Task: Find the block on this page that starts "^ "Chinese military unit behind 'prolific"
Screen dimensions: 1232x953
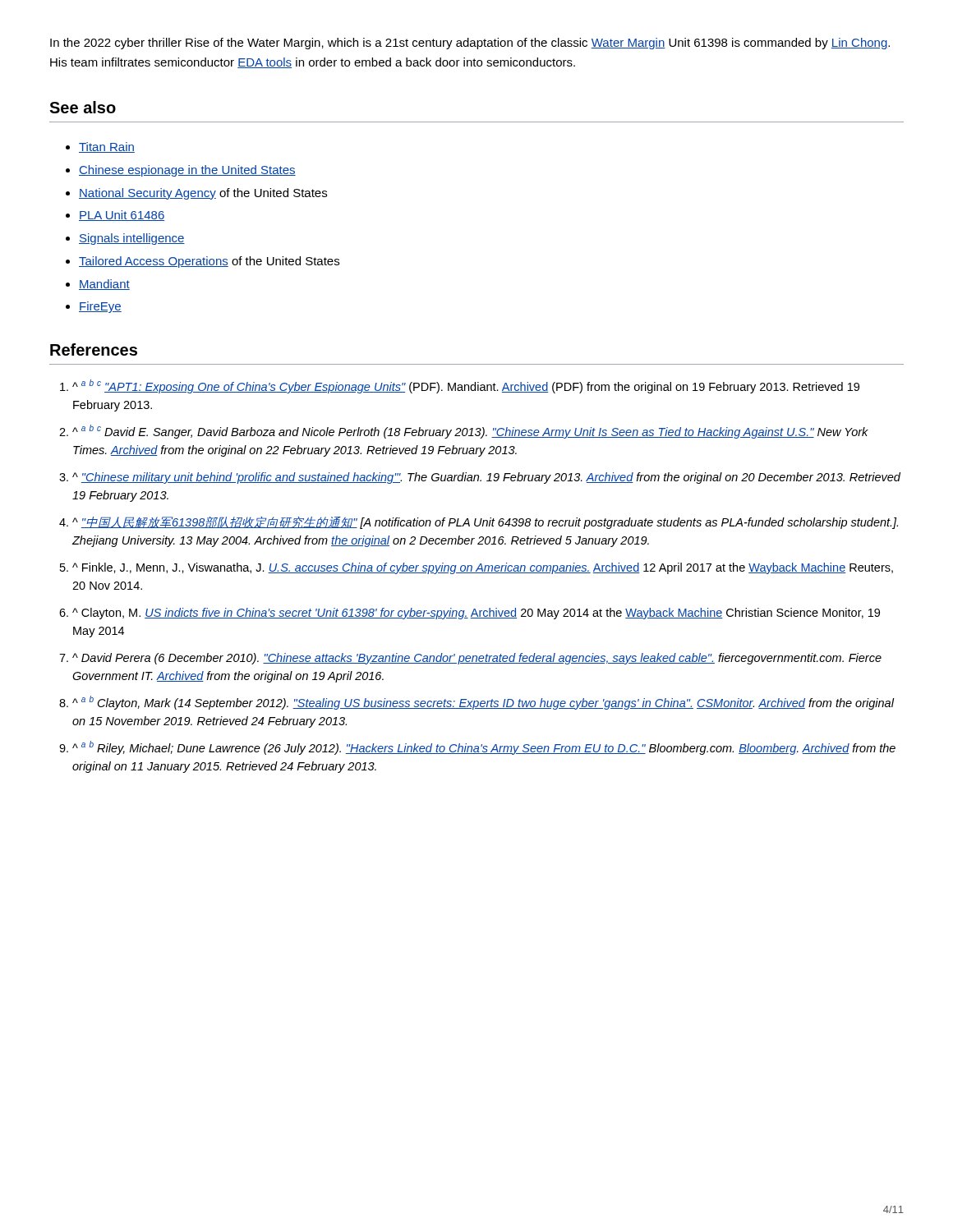Action: [x=486, y=486]
